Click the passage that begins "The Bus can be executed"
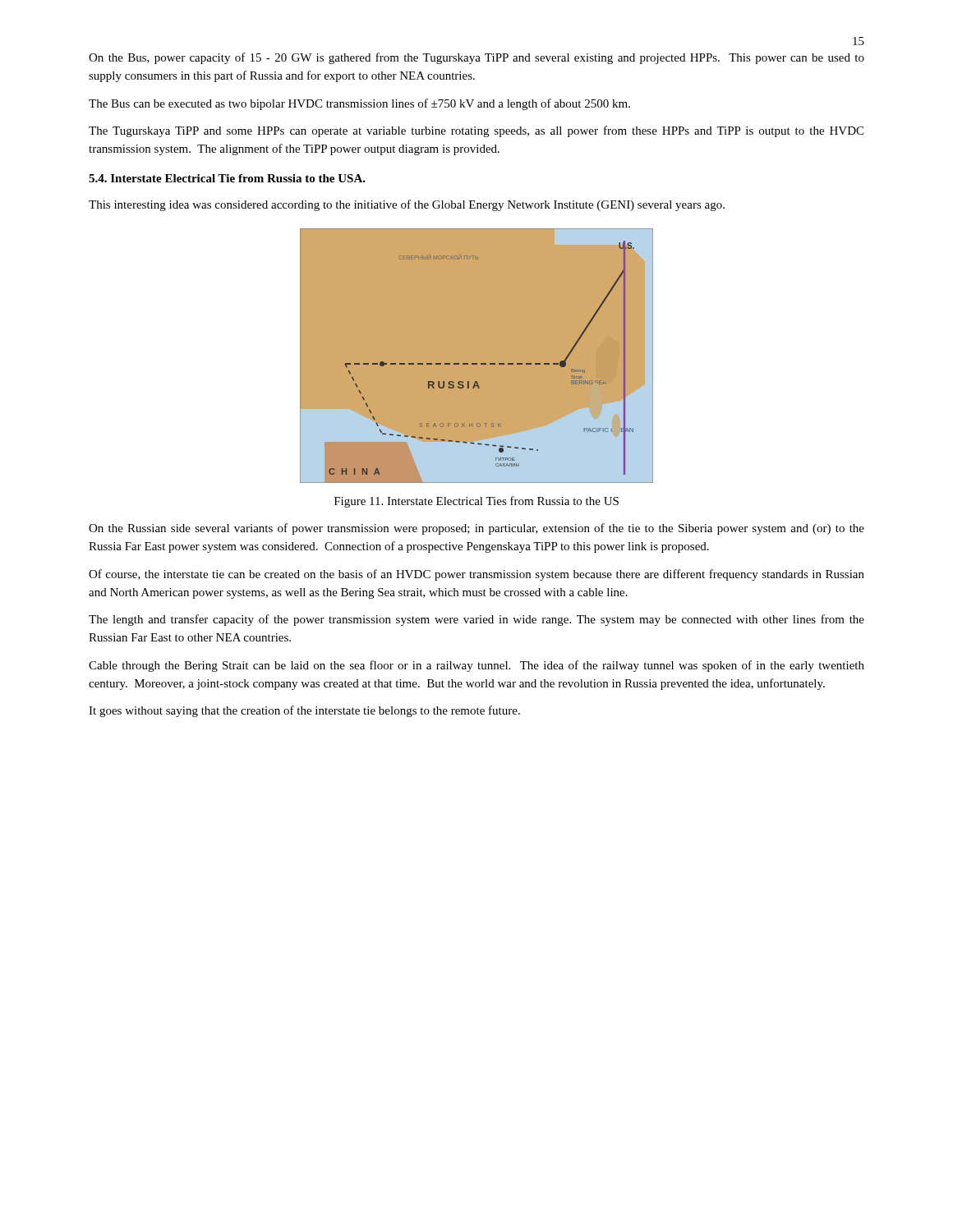The height and width of the screenshot is (1232, 953). click(476, 104)
